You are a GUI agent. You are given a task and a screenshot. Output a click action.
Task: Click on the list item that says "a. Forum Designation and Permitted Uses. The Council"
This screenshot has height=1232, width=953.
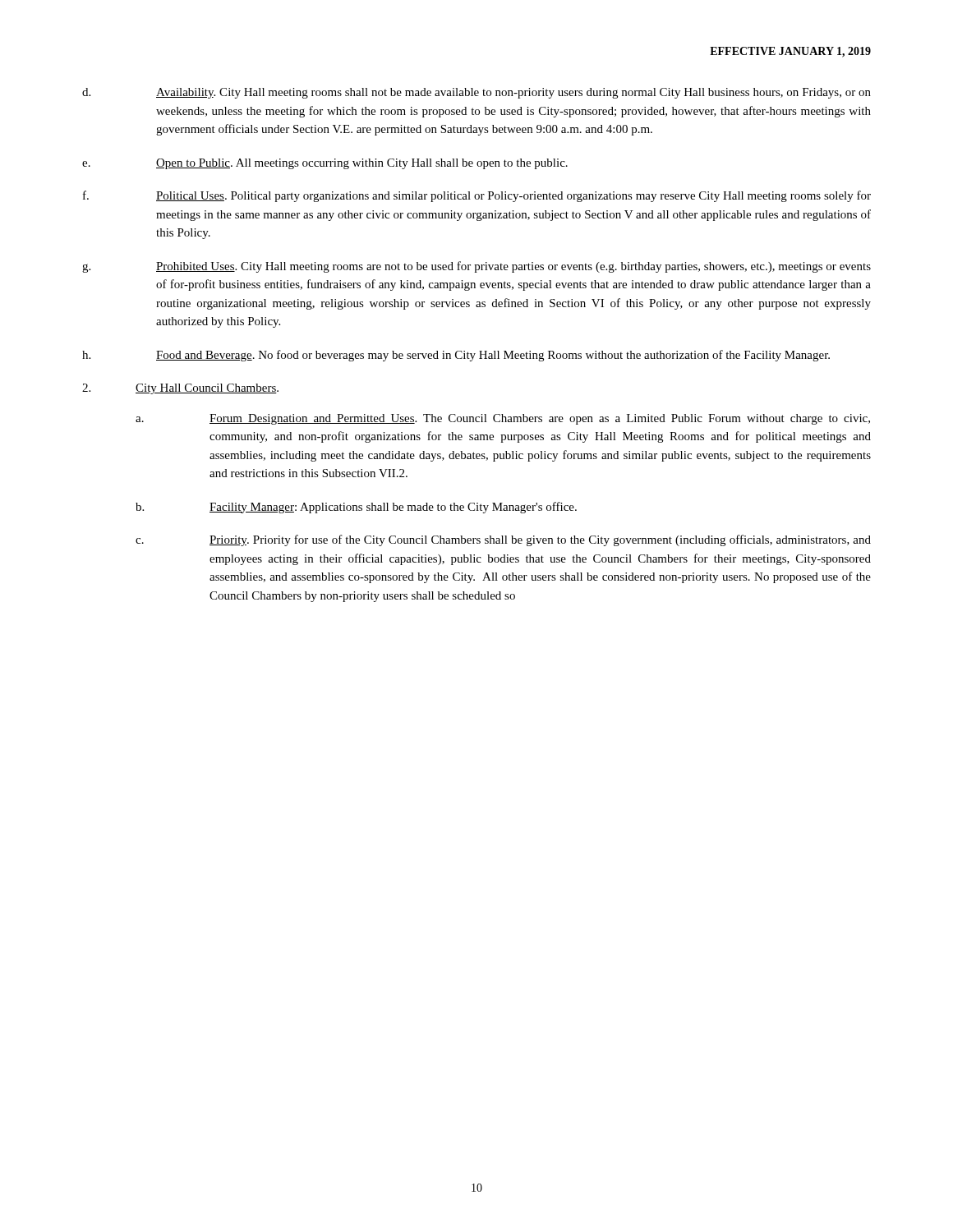[x=503, y=446]
